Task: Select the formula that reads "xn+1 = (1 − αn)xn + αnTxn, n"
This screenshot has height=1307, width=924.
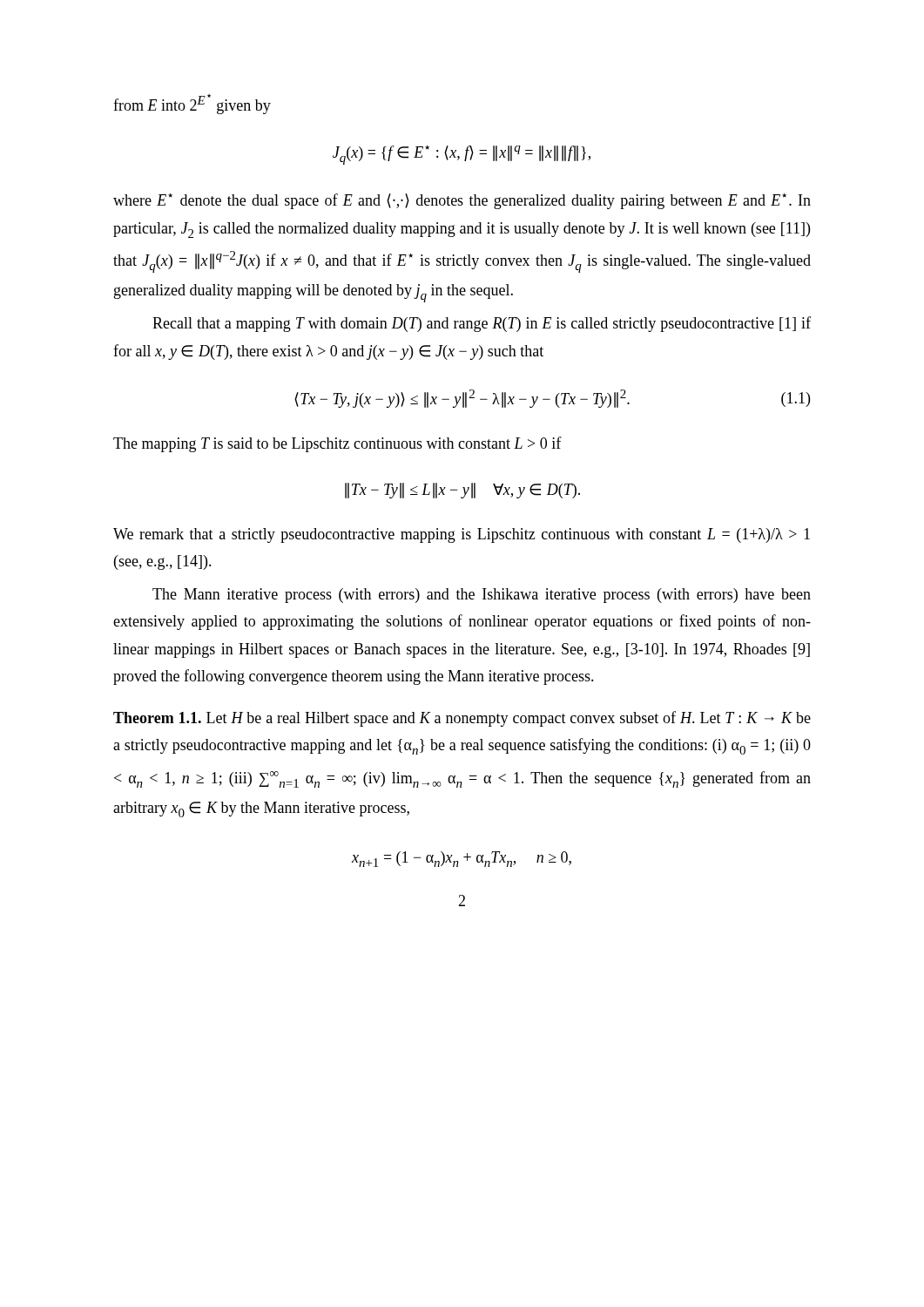Action: (x=462, y=858)
